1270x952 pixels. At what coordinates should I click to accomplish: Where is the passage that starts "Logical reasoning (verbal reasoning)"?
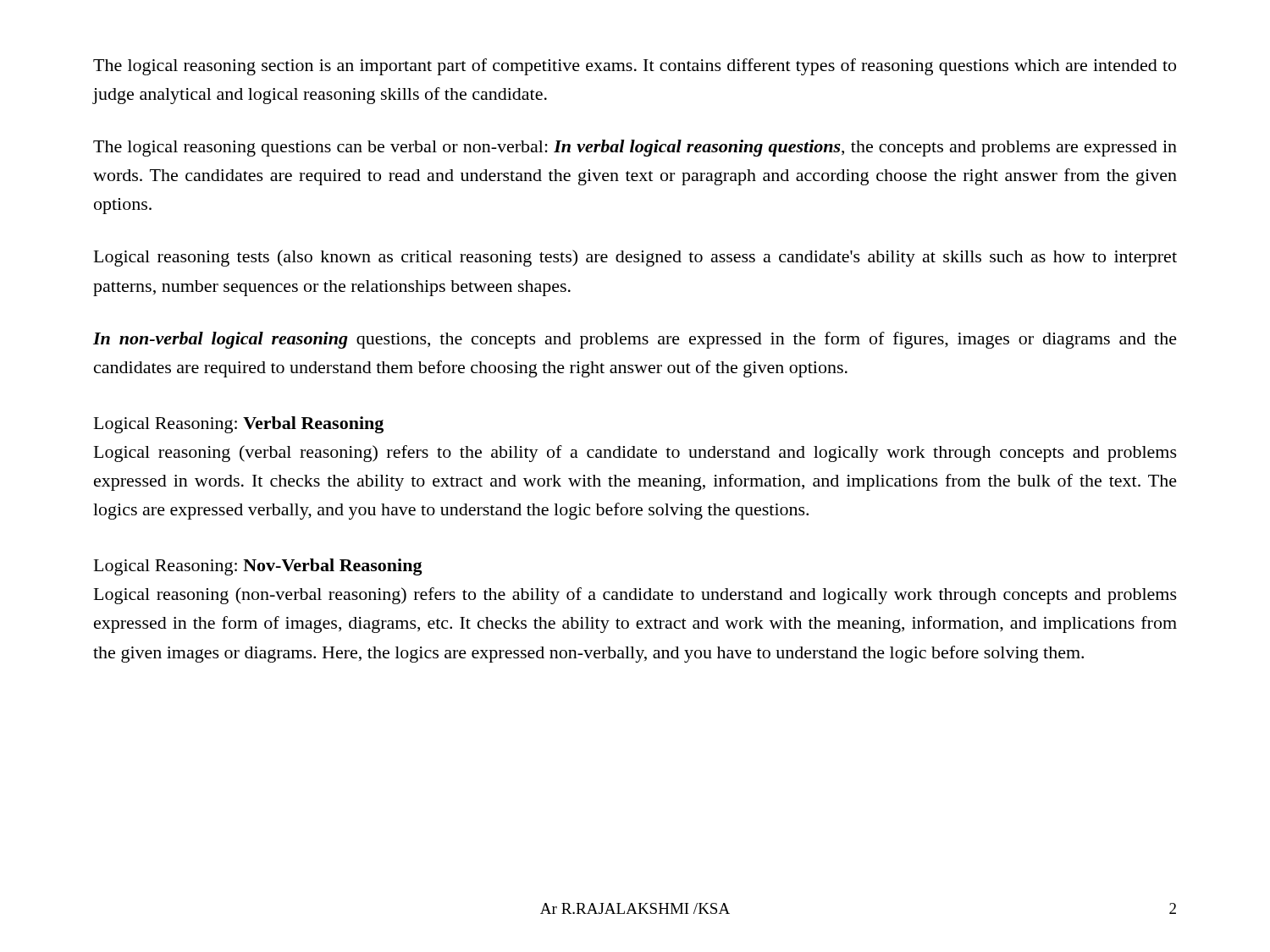click(x=635, y=480)
